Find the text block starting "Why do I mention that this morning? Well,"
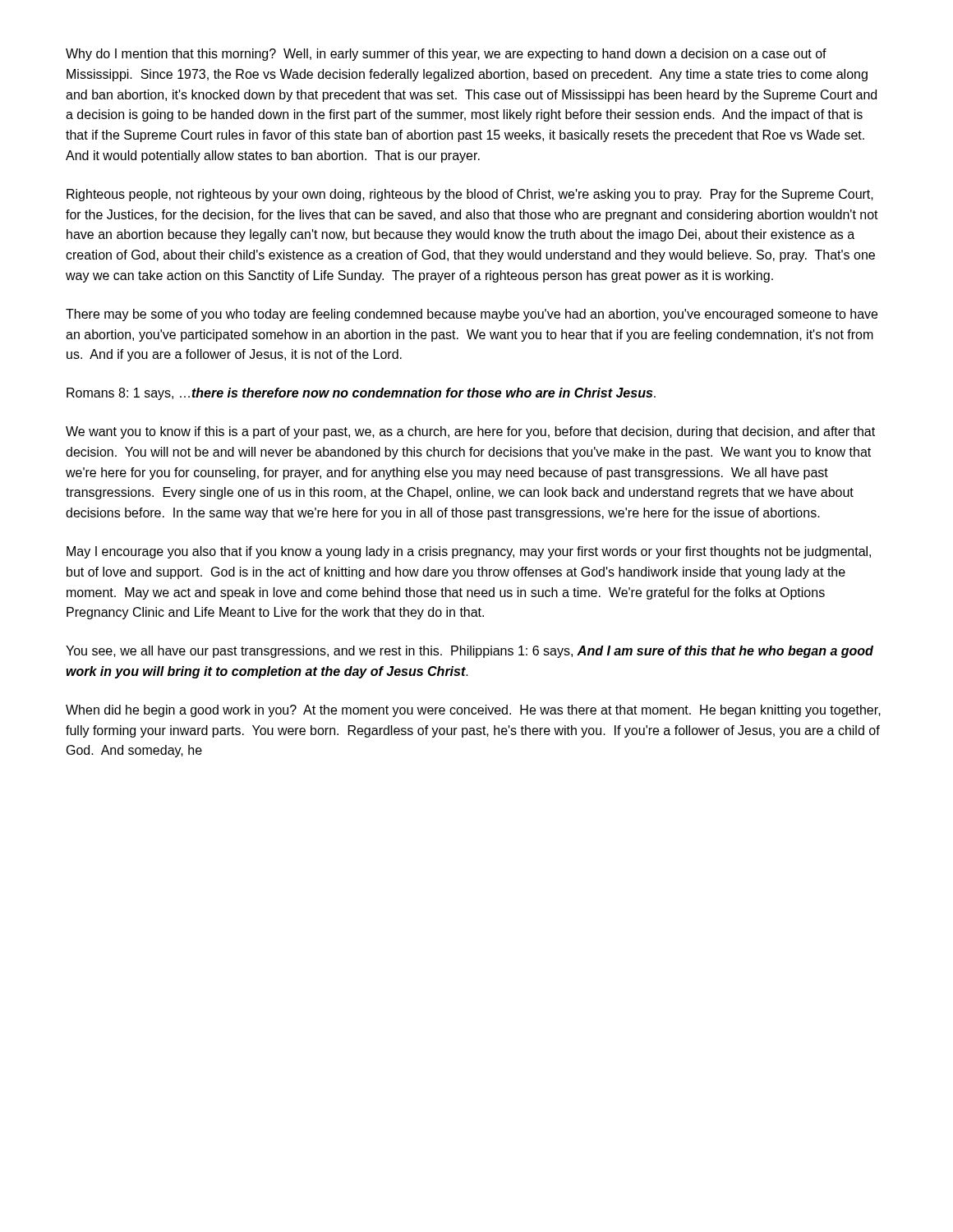This screenshot has width=953, height=1232. click(472, 105)
